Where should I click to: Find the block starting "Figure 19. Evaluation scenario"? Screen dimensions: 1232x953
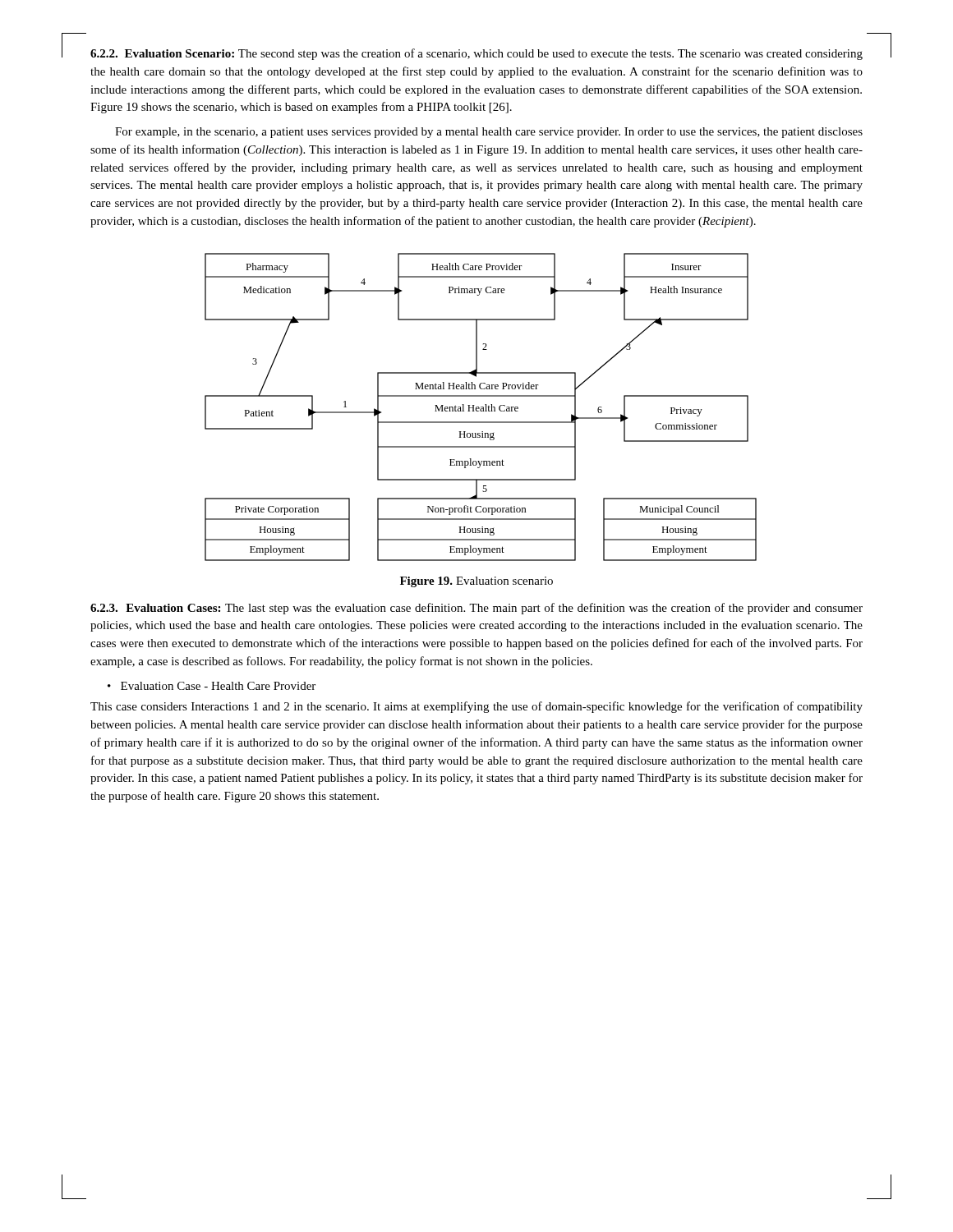[476, 580]
